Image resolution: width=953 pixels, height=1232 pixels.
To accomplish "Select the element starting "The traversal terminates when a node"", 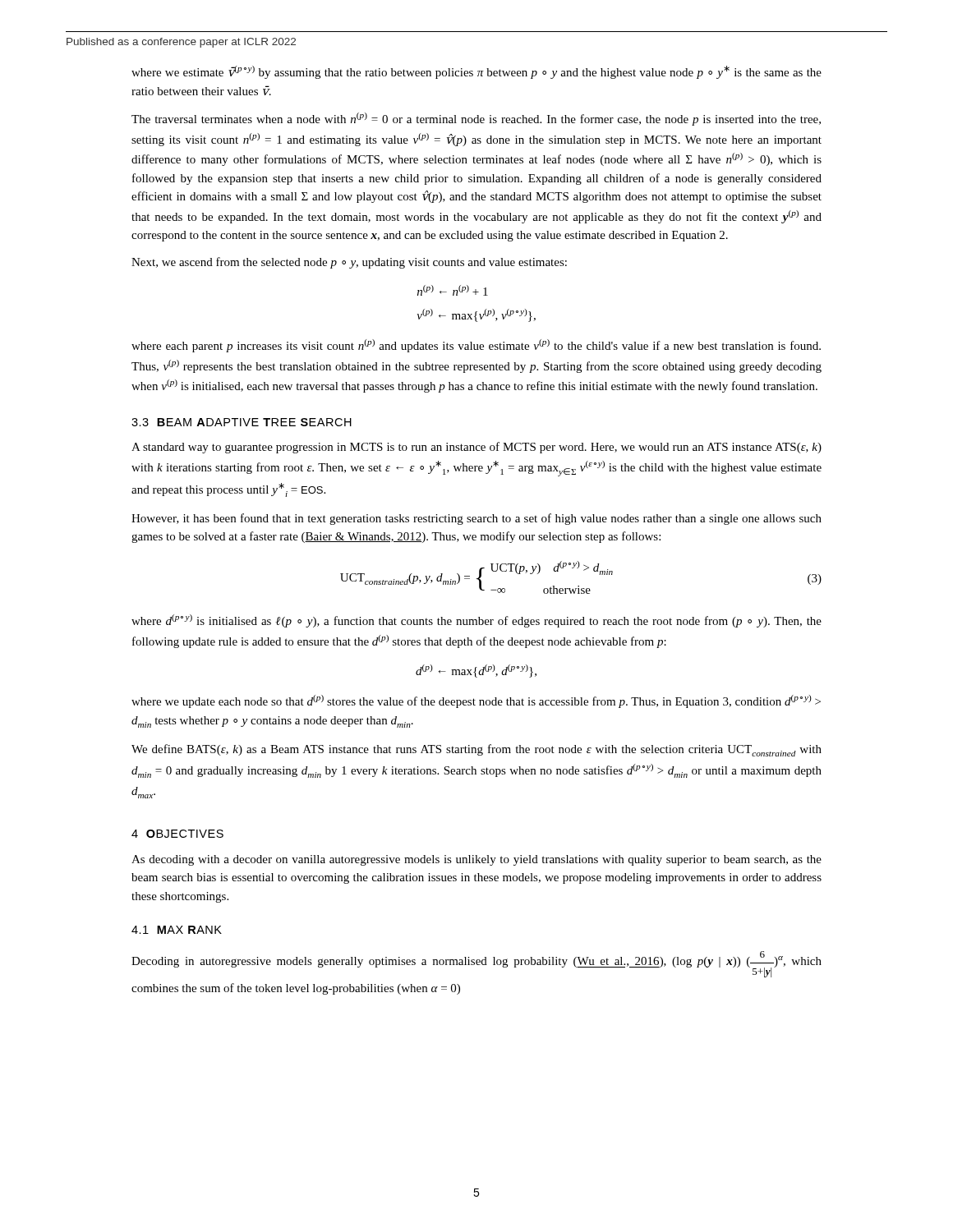I will coord(476,176).
